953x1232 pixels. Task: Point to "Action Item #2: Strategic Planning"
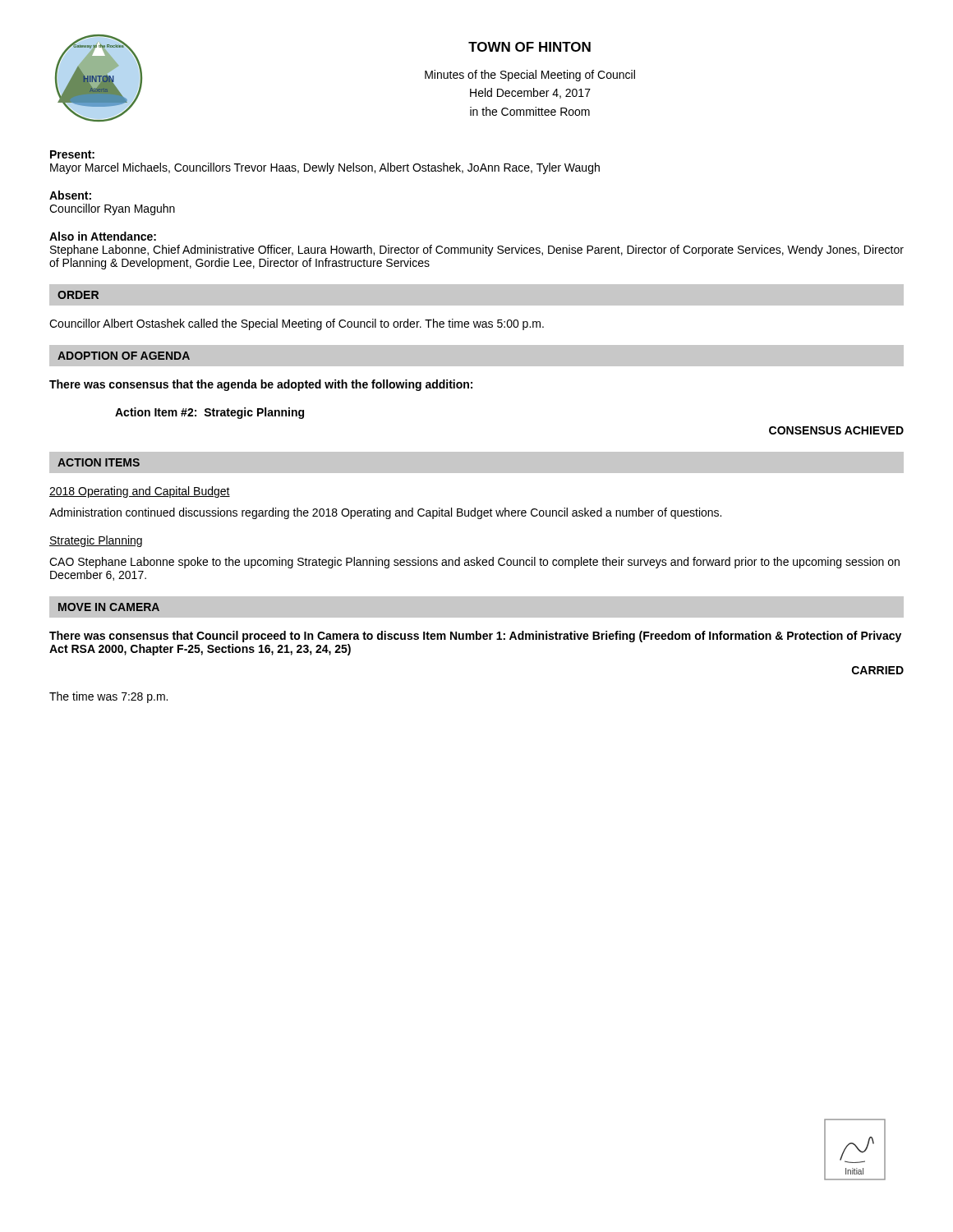[x=177, y=412]
